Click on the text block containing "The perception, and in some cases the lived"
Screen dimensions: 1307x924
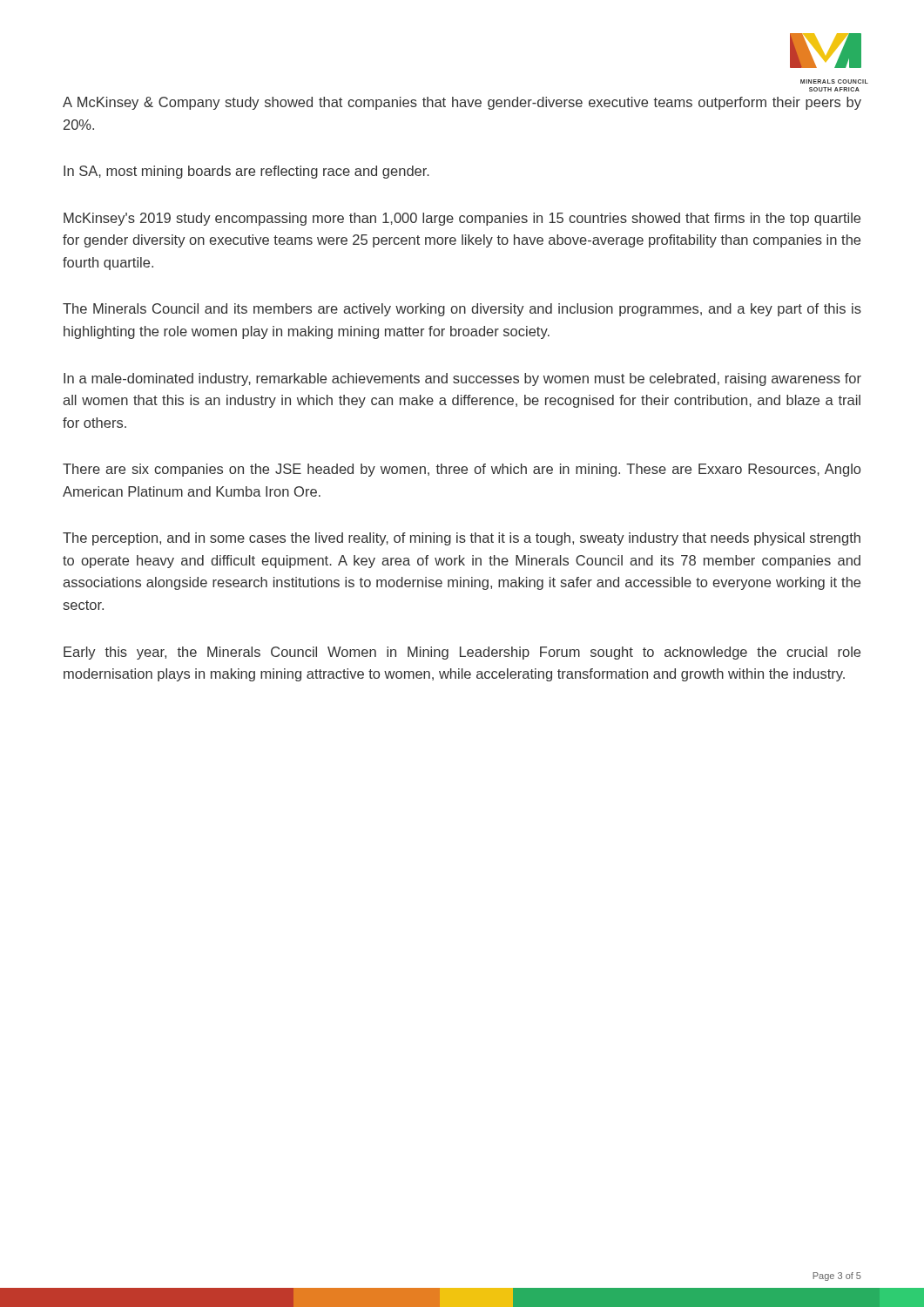(x=462, y=571)
